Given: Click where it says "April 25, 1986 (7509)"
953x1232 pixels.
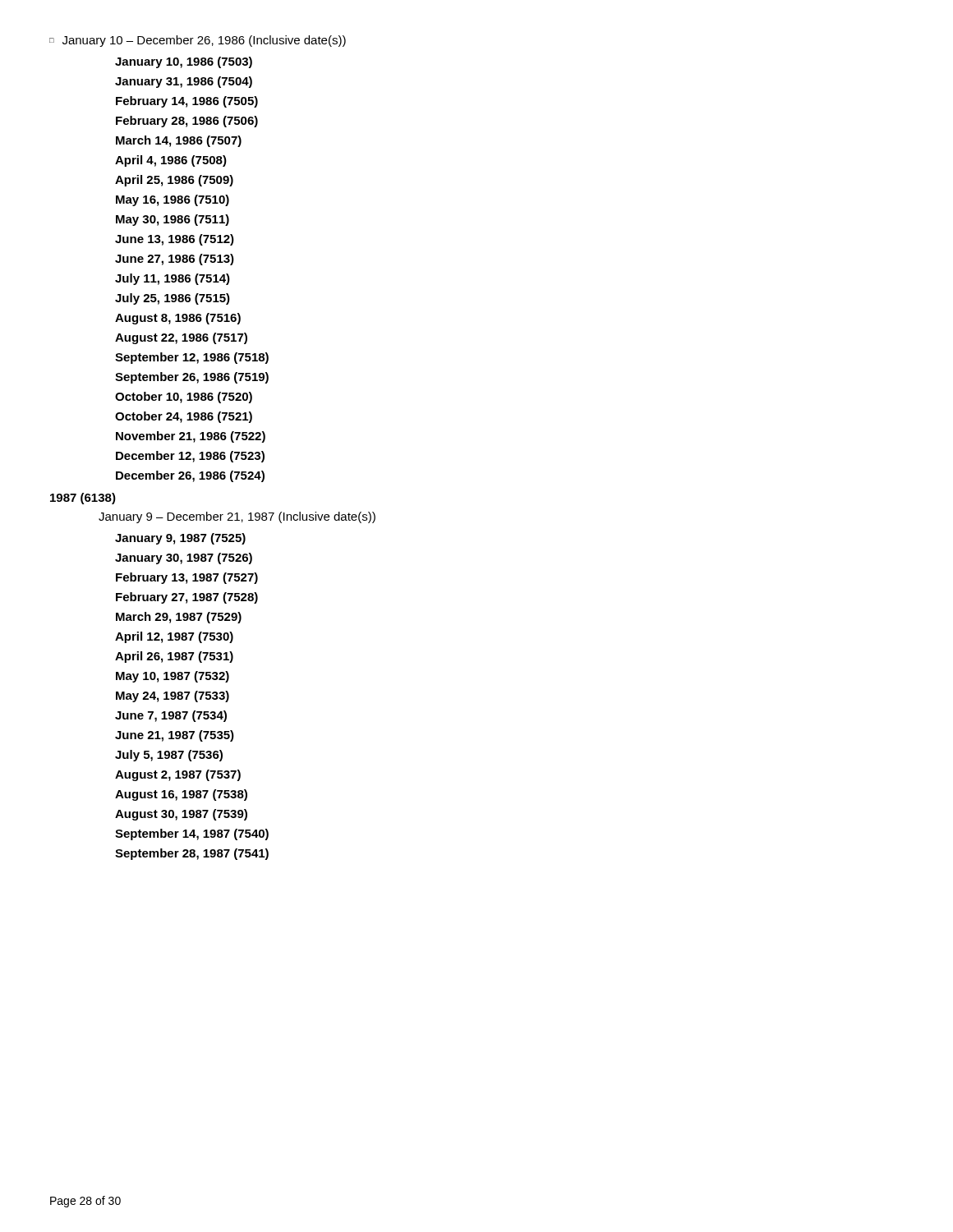Looking at the screenshot, I should coord(174,179).
